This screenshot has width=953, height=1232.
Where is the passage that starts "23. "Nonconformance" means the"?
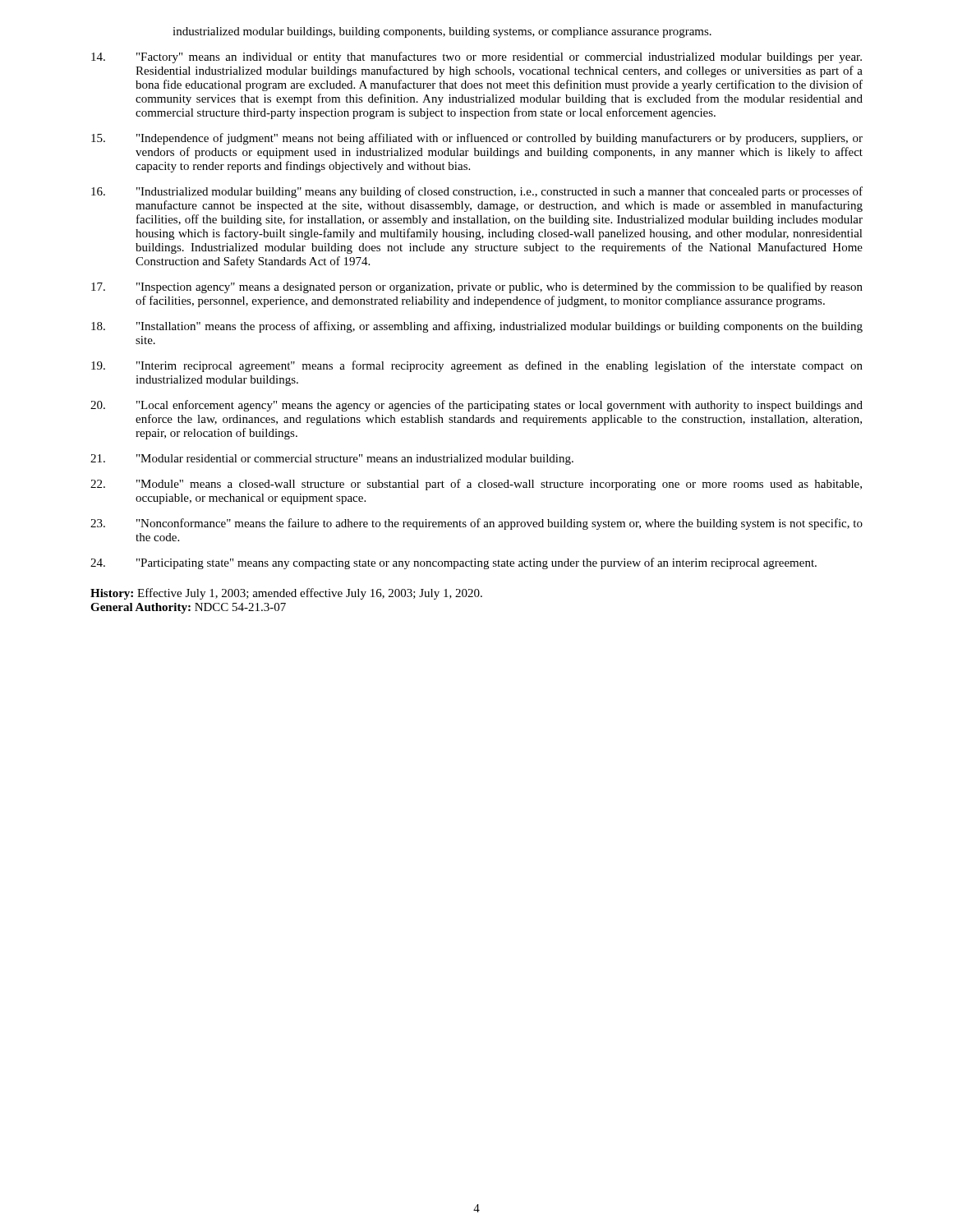click(476, 531)
